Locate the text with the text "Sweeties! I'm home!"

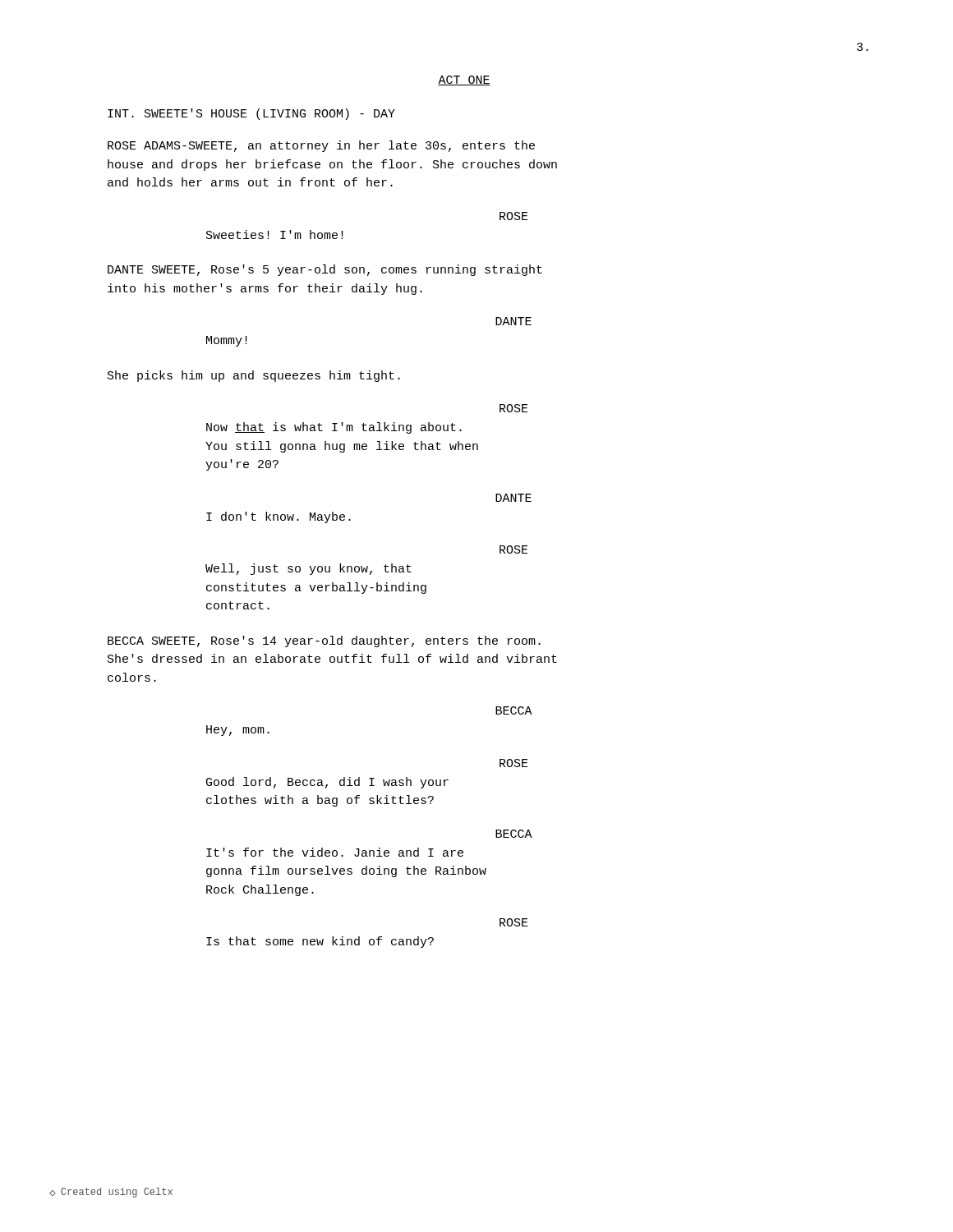pos(276,236)
